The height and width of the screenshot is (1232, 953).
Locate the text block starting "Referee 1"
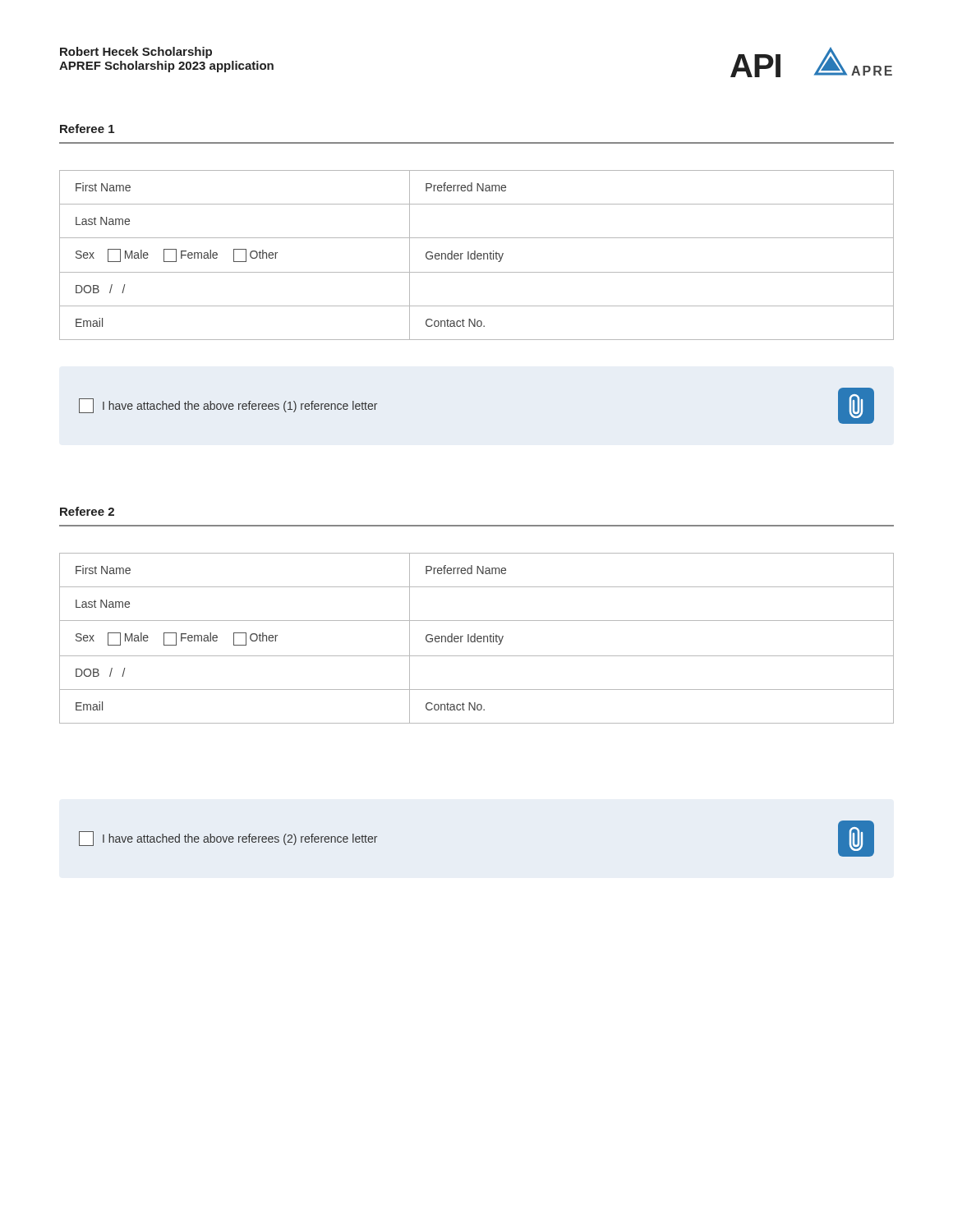point(87,129)
